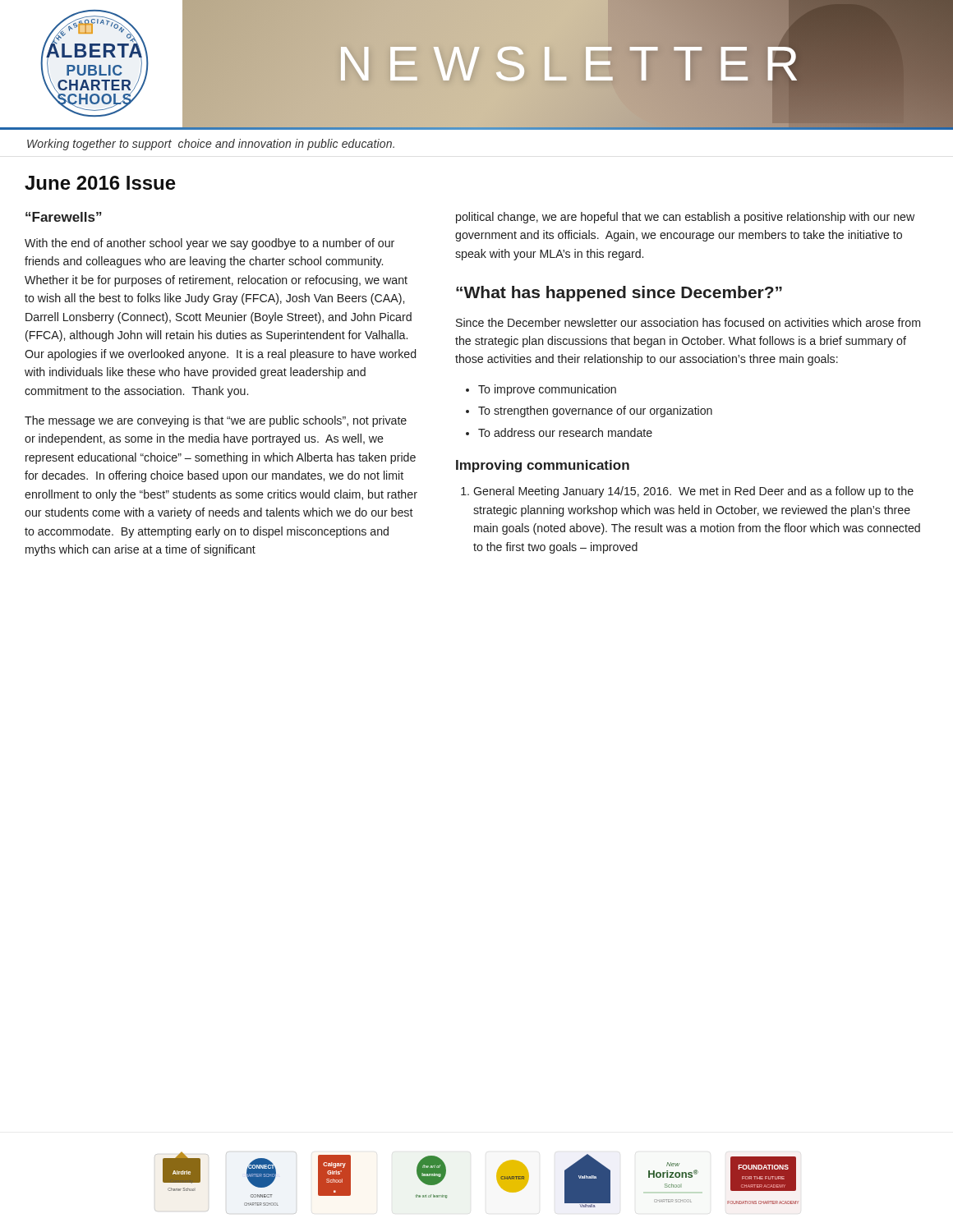The height and width of the screenshot is (1232, 953).
Task: Click on the block starting "General Meeting January 14/15,"
Action: pos(697,519)
